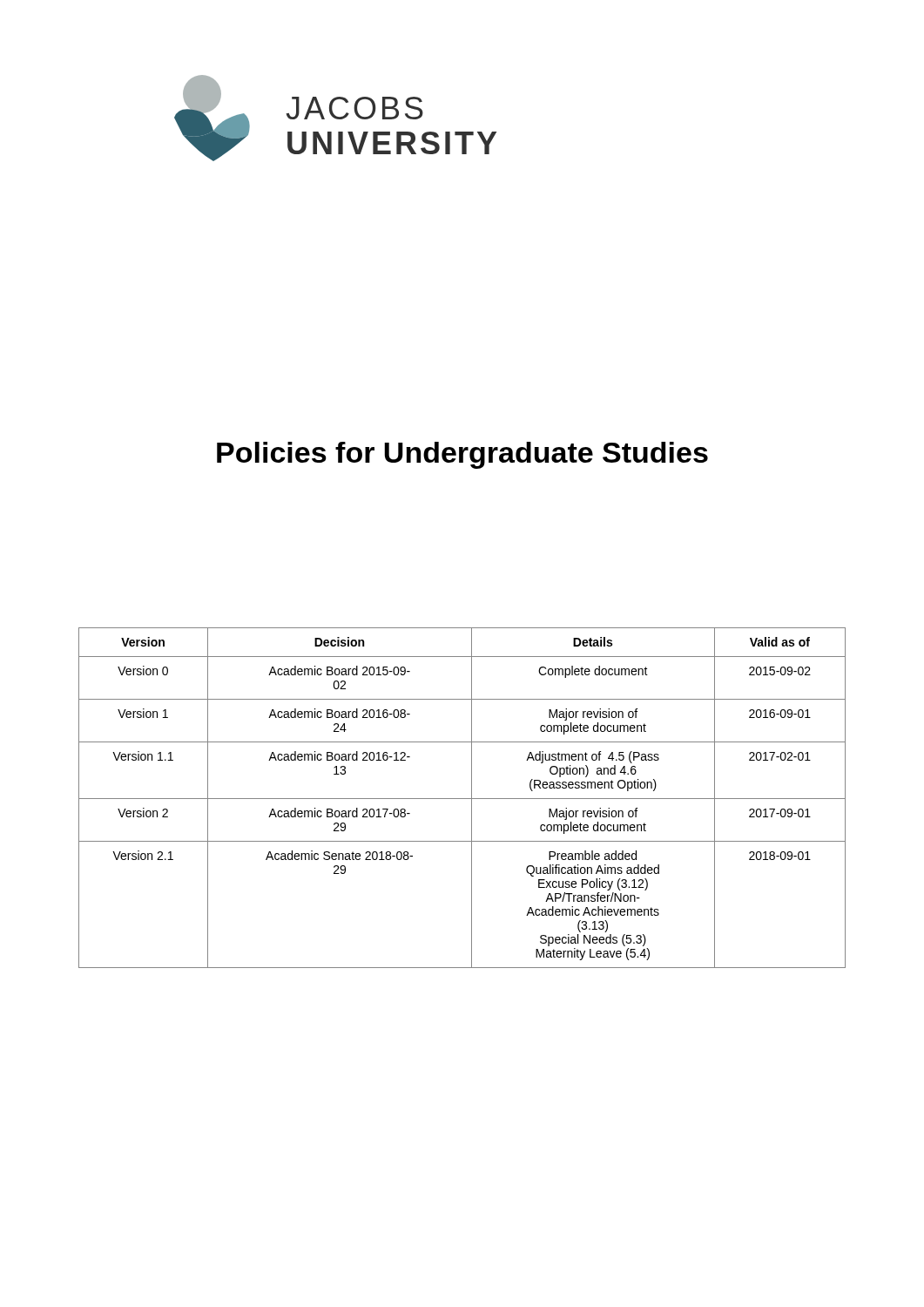The image size is (924, 1307).
Task: Click on the table containing "Adjustment of 4.5 (Pass Option)"
Action: [462, 798]
